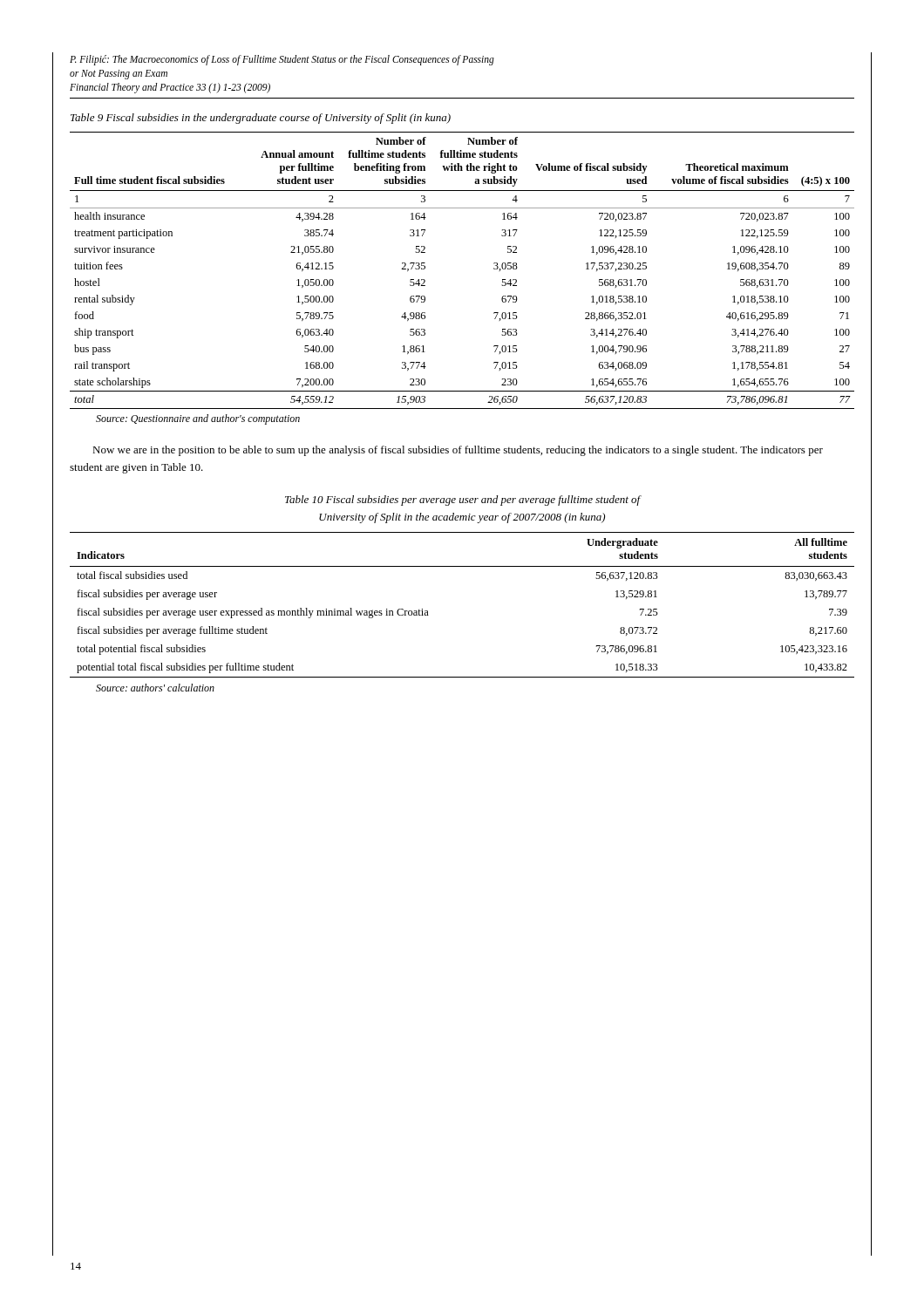
Task: Find "Source: authors' calculation" on this page
Action: (x=155, y=688)
